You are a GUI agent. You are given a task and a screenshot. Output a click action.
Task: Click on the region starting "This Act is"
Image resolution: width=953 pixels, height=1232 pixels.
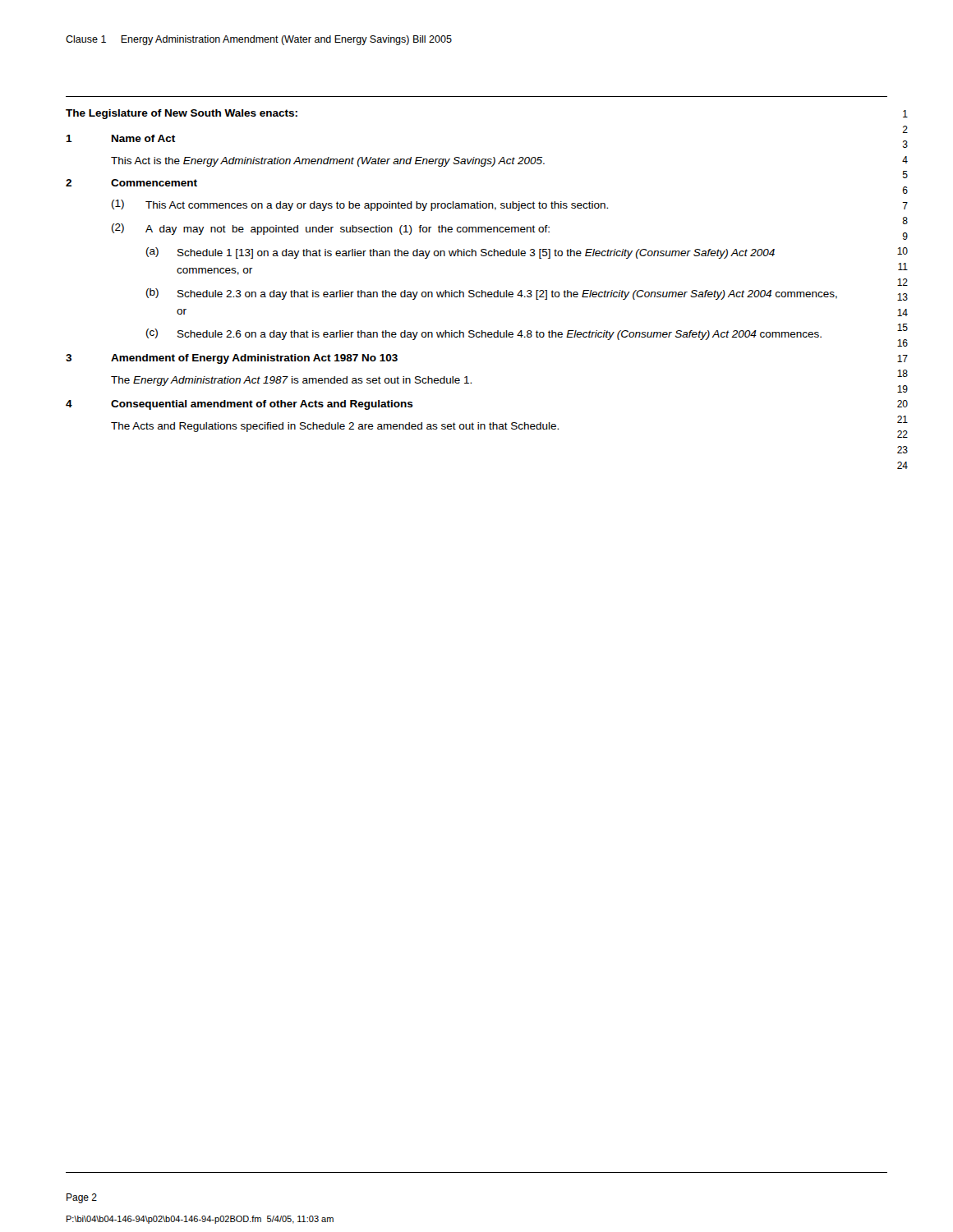pos(328,161)
